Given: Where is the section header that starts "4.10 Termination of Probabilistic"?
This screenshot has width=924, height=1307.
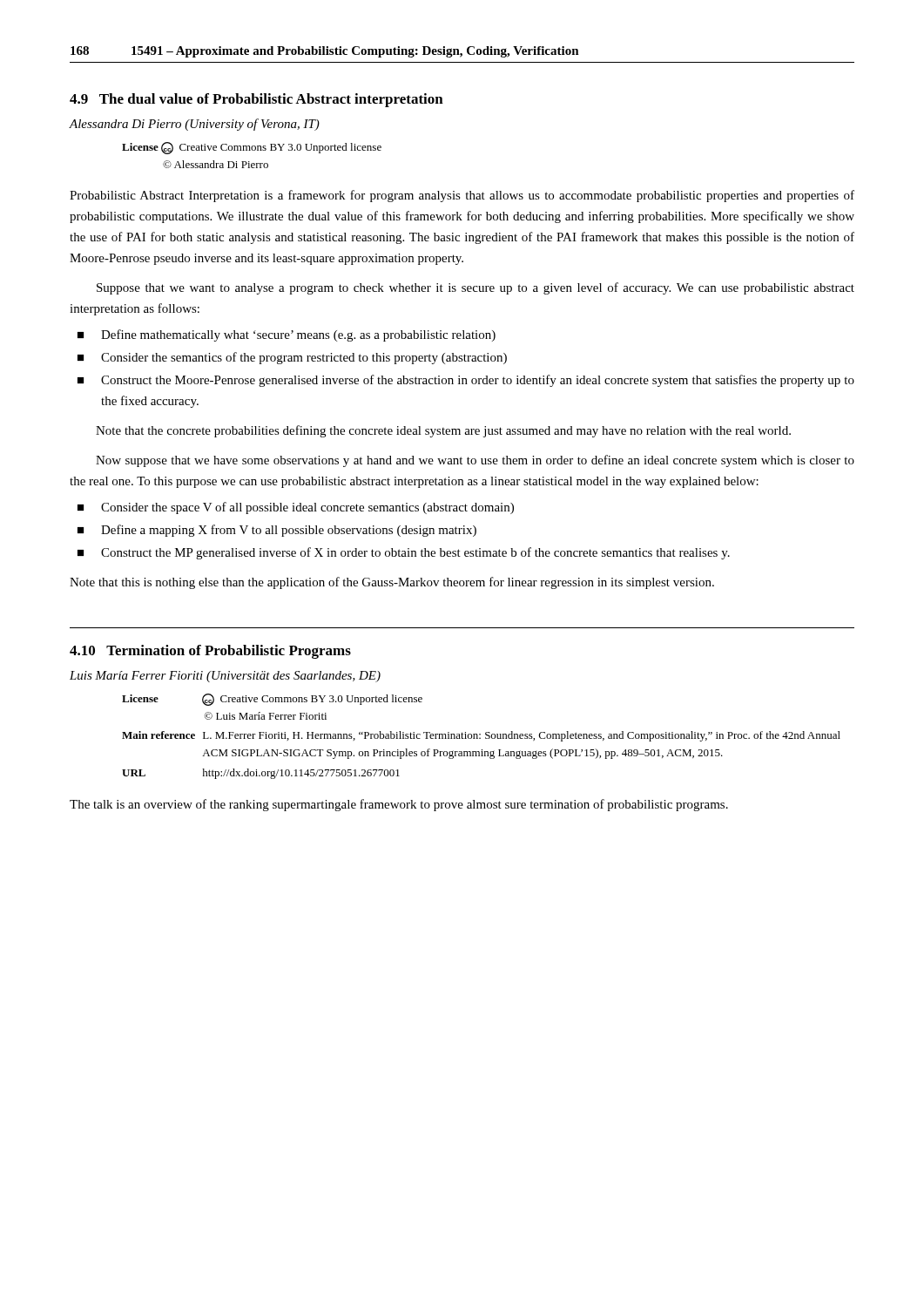Looking at the screenshot, I should click(210, 650).
